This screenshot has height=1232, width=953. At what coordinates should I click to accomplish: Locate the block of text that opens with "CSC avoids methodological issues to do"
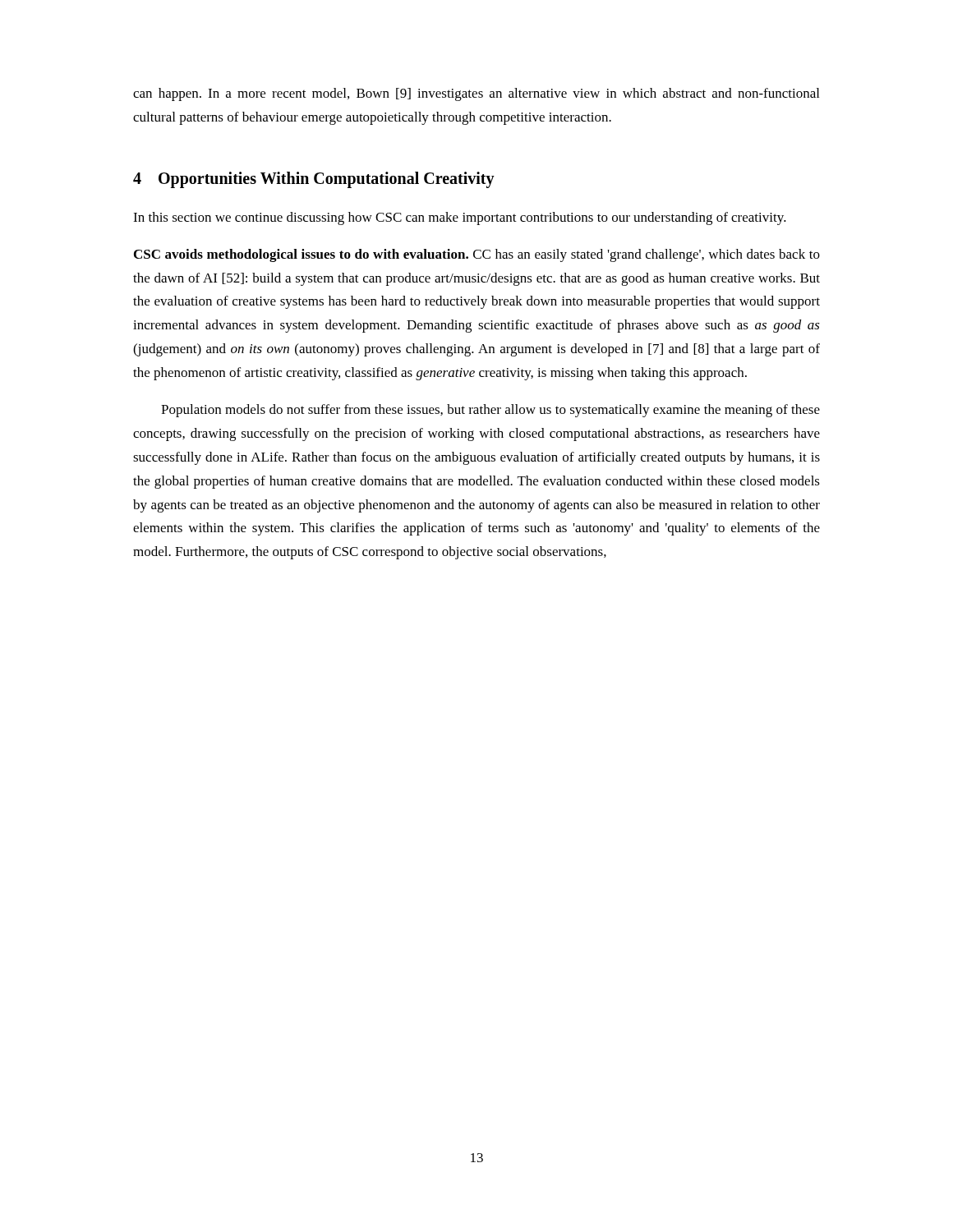click(476, 313)
